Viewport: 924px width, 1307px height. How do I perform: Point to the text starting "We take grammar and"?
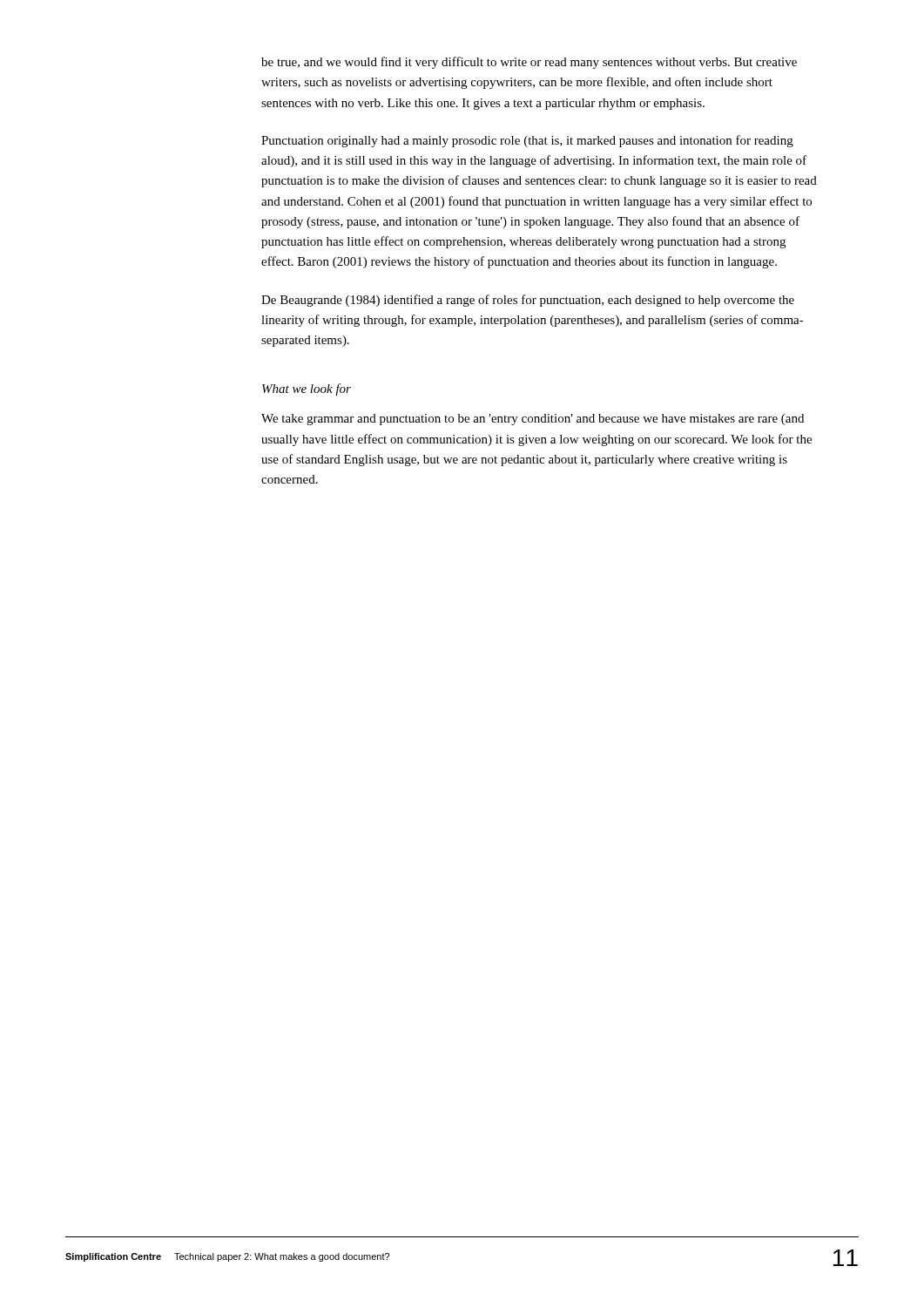[x=537, y=449]
